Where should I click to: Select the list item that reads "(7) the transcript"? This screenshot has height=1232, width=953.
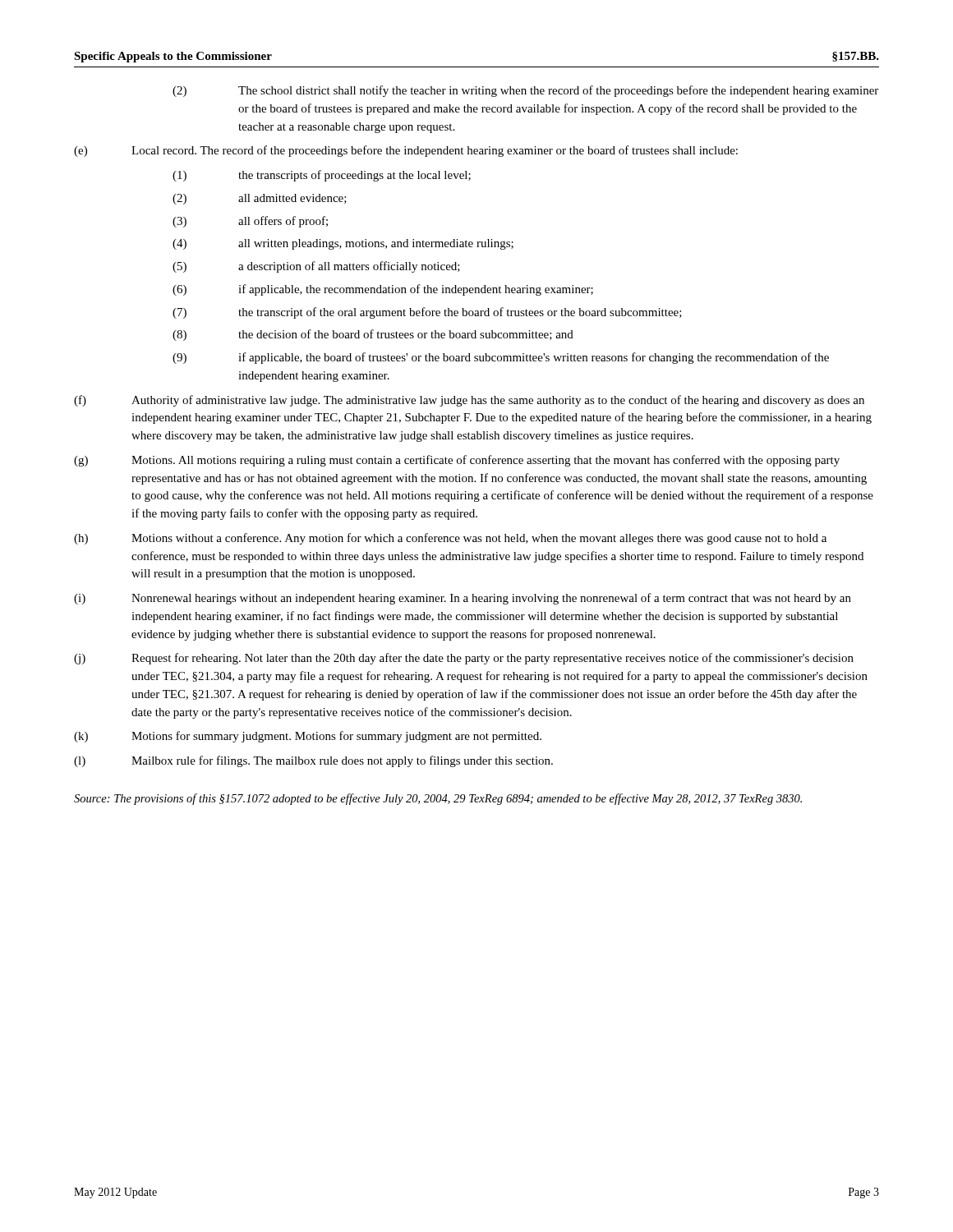point(476,312)
